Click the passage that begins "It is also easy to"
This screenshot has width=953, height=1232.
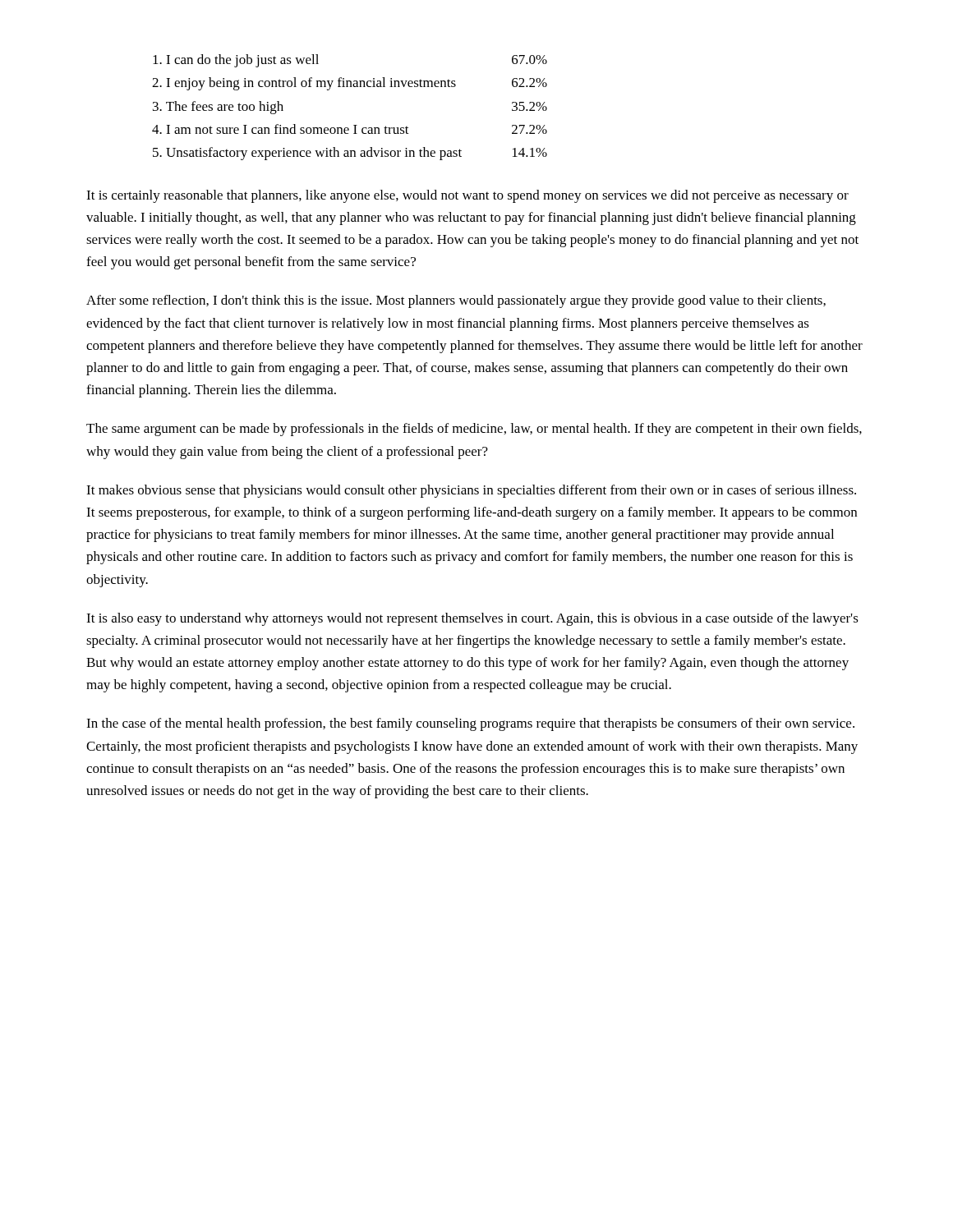[472, 651]
